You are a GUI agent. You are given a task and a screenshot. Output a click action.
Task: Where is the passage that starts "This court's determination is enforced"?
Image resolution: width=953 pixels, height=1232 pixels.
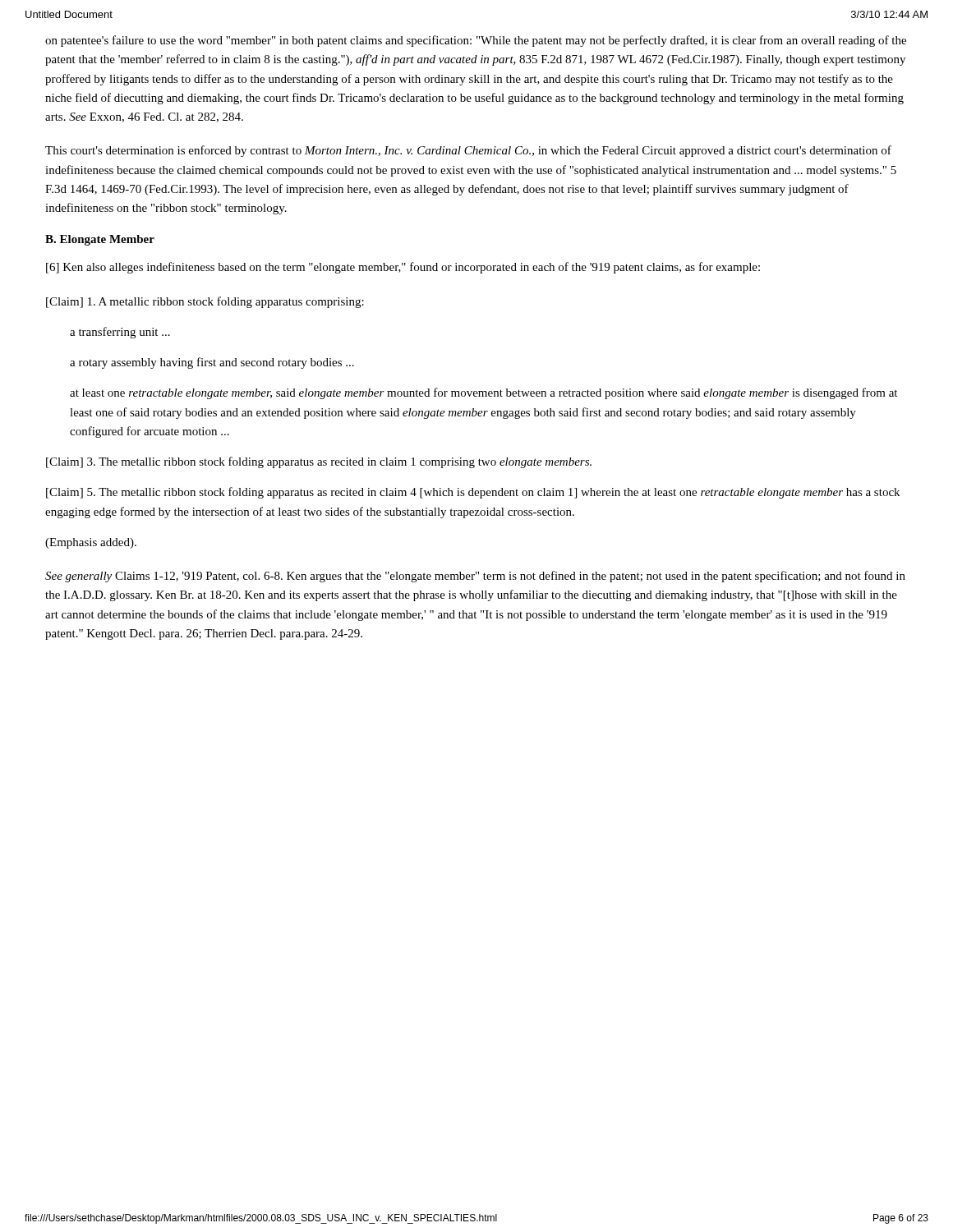pos(471,179)
